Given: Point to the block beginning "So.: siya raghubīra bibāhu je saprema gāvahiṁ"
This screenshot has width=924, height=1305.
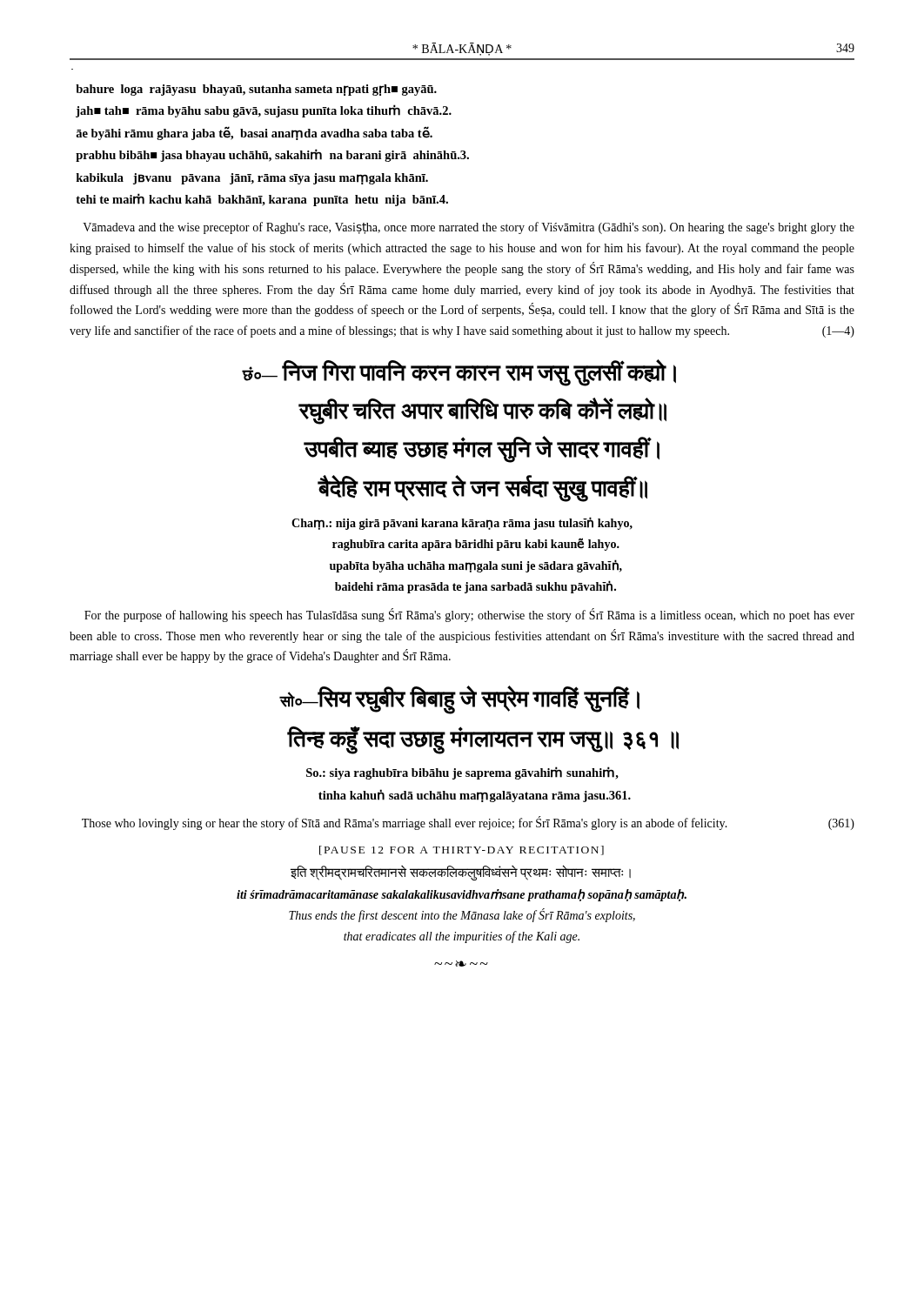Looking at the screenshot, I should point(462,784).
